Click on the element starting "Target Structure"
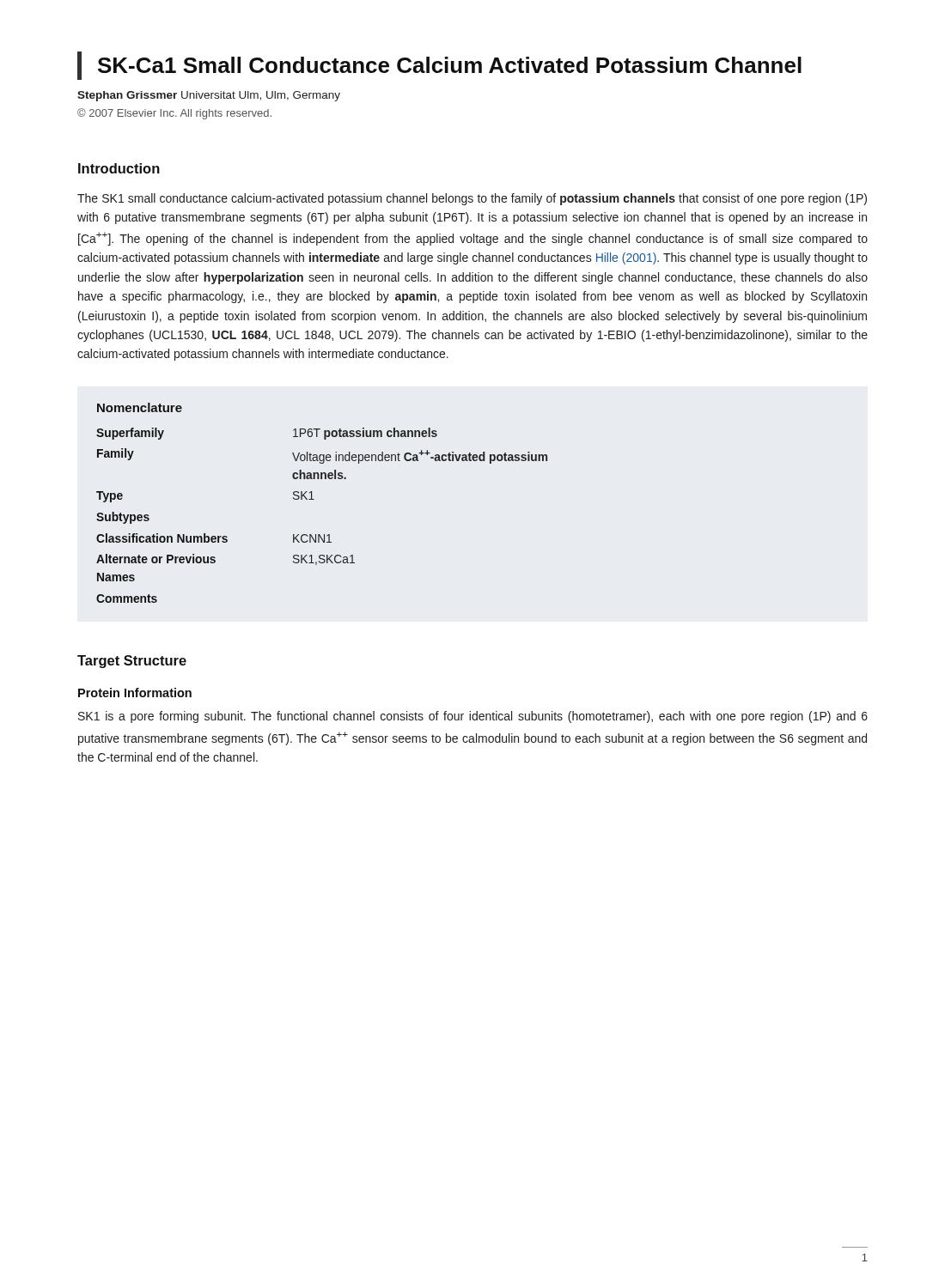 coord(132,661)
